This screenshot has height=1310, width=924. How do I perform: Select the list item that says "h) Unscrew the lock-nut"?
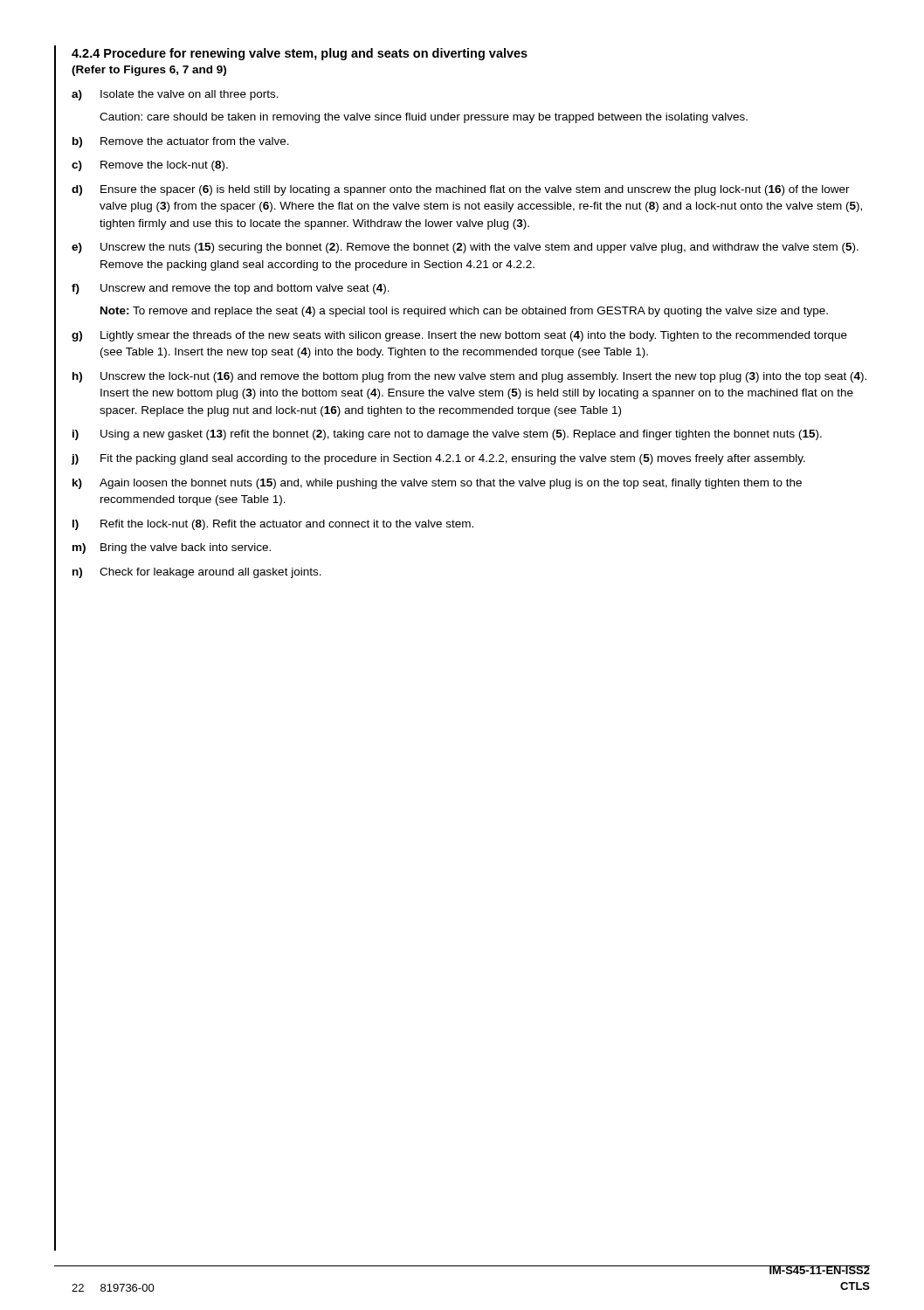[x=471, y=393]
